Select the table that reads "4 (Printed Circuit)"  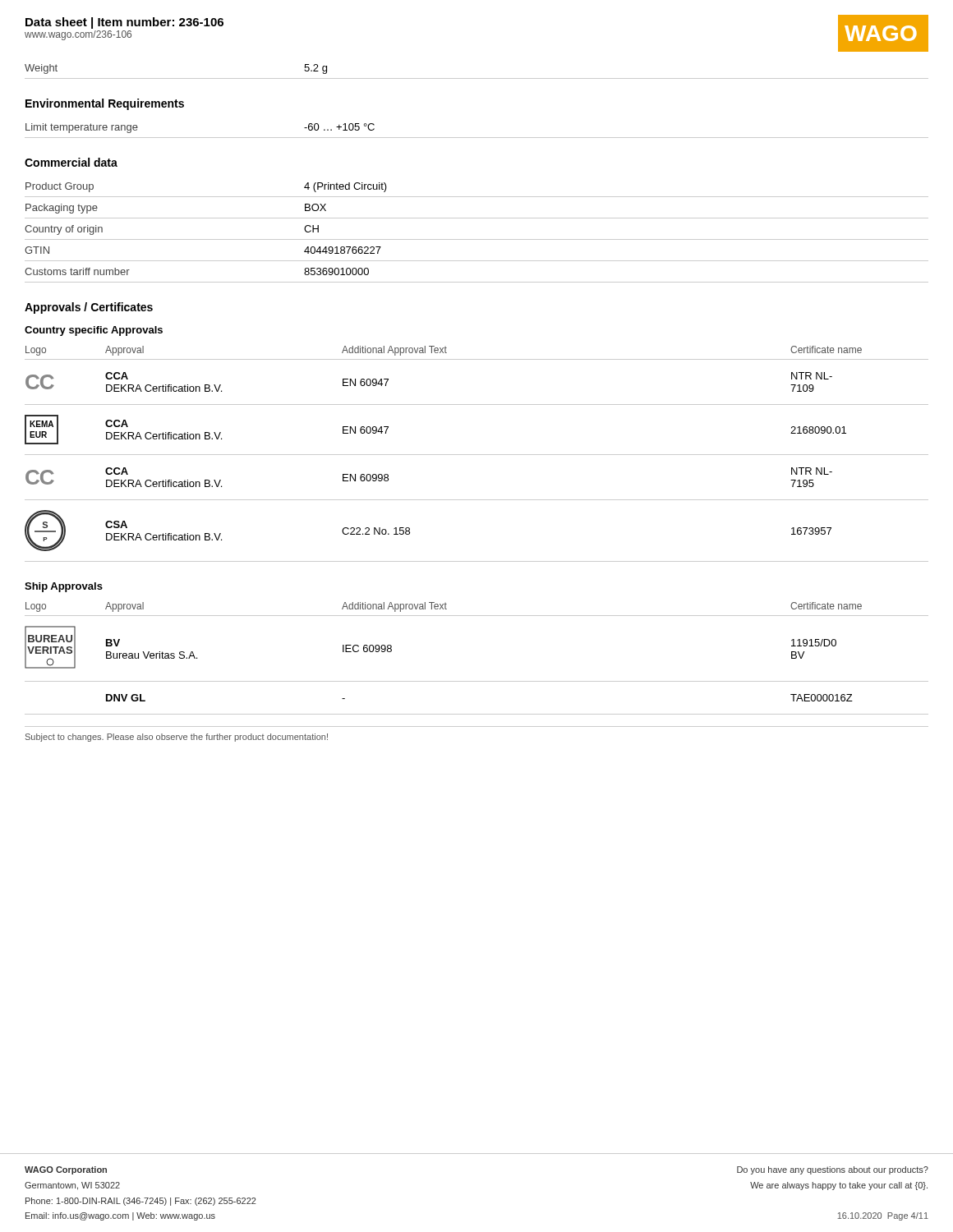tap(476, 229)
